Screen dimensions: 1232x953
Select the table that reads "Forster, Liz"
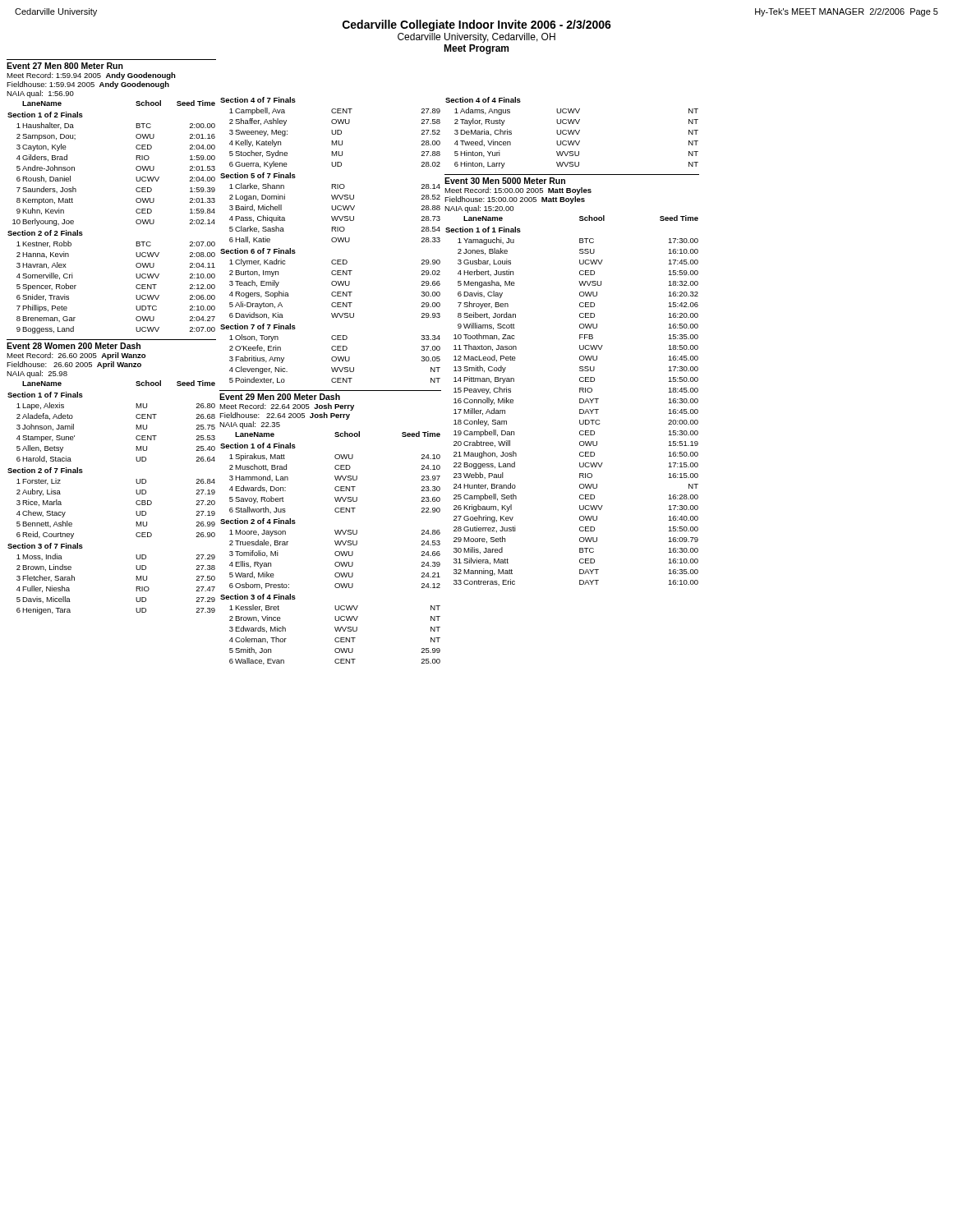click(111, 477)
